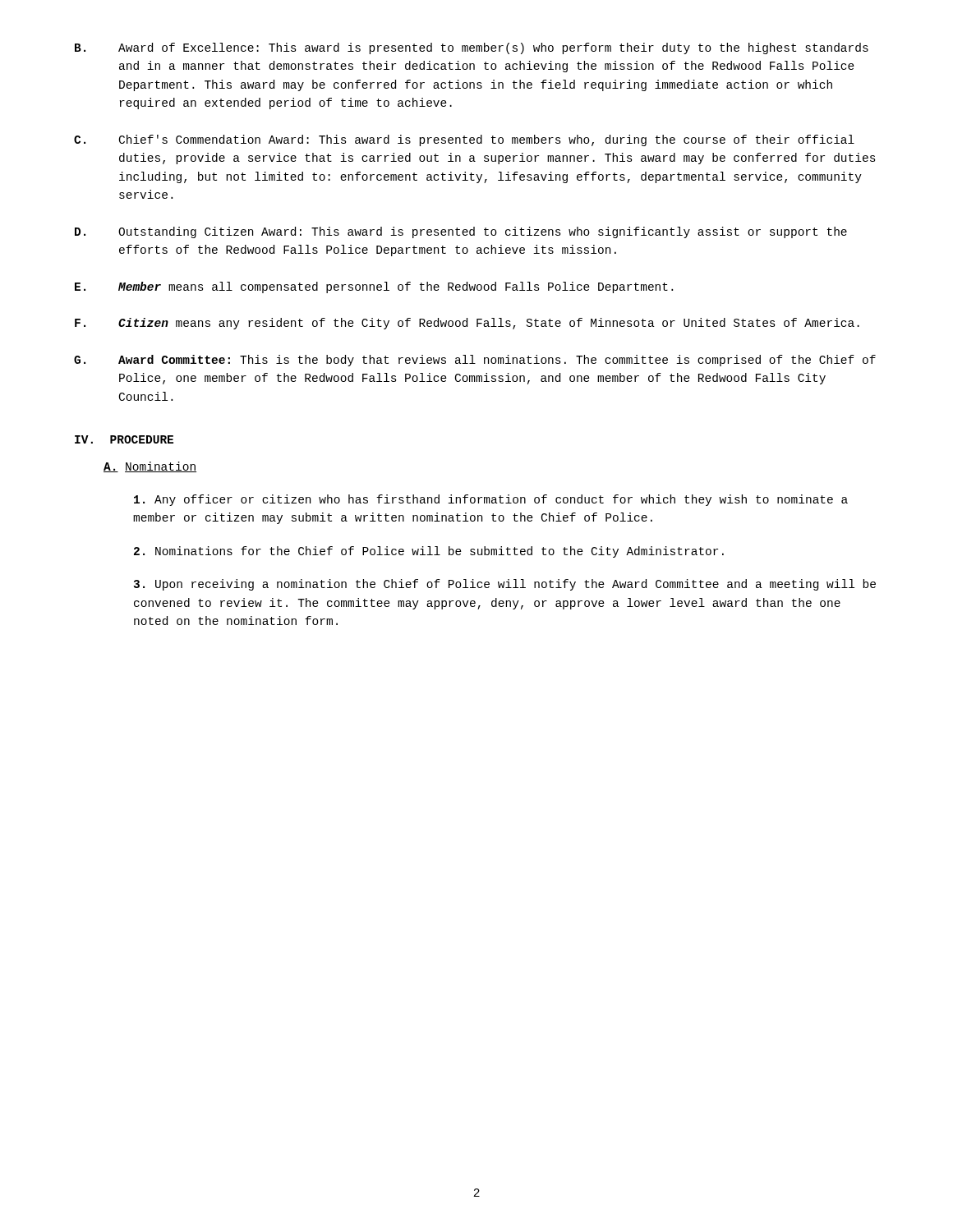Click on the list item containing "E. Member means"

tap(476, 287)
